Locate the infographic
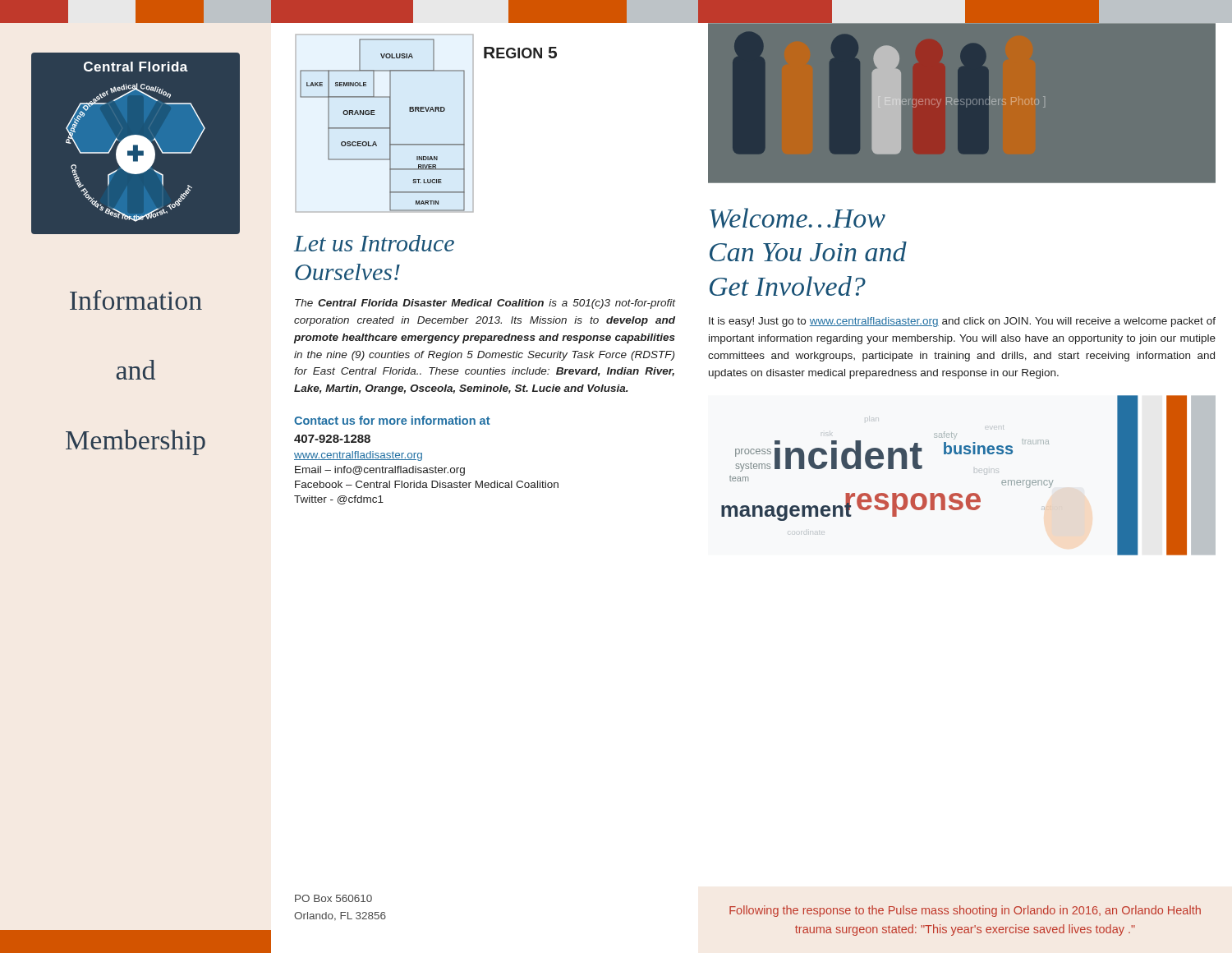 pos(962,475)
